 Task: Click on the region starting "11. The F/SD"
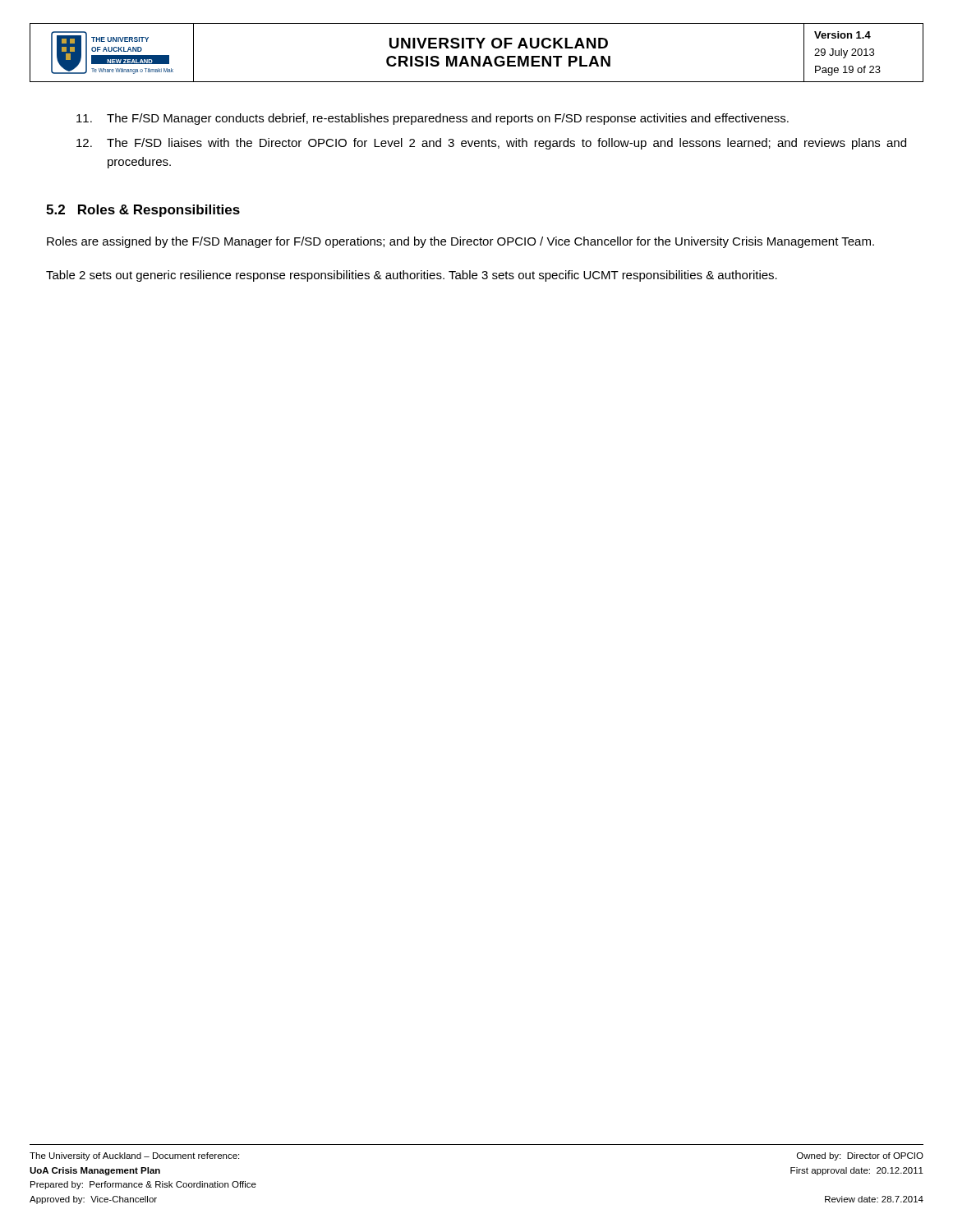(491, 118)
